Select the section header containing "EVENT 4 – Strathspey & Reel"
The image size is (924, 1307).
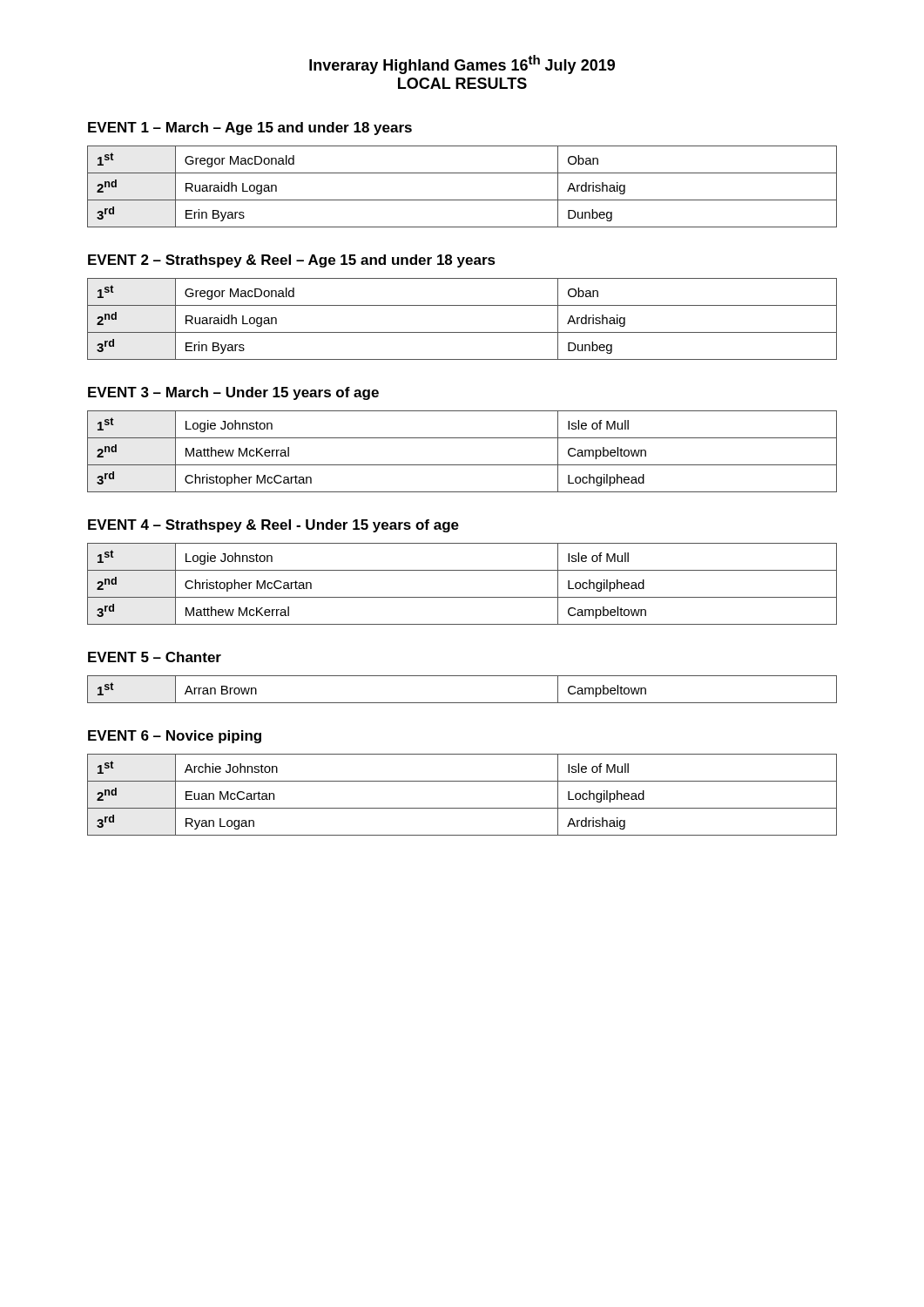click(x=273, y=525)
